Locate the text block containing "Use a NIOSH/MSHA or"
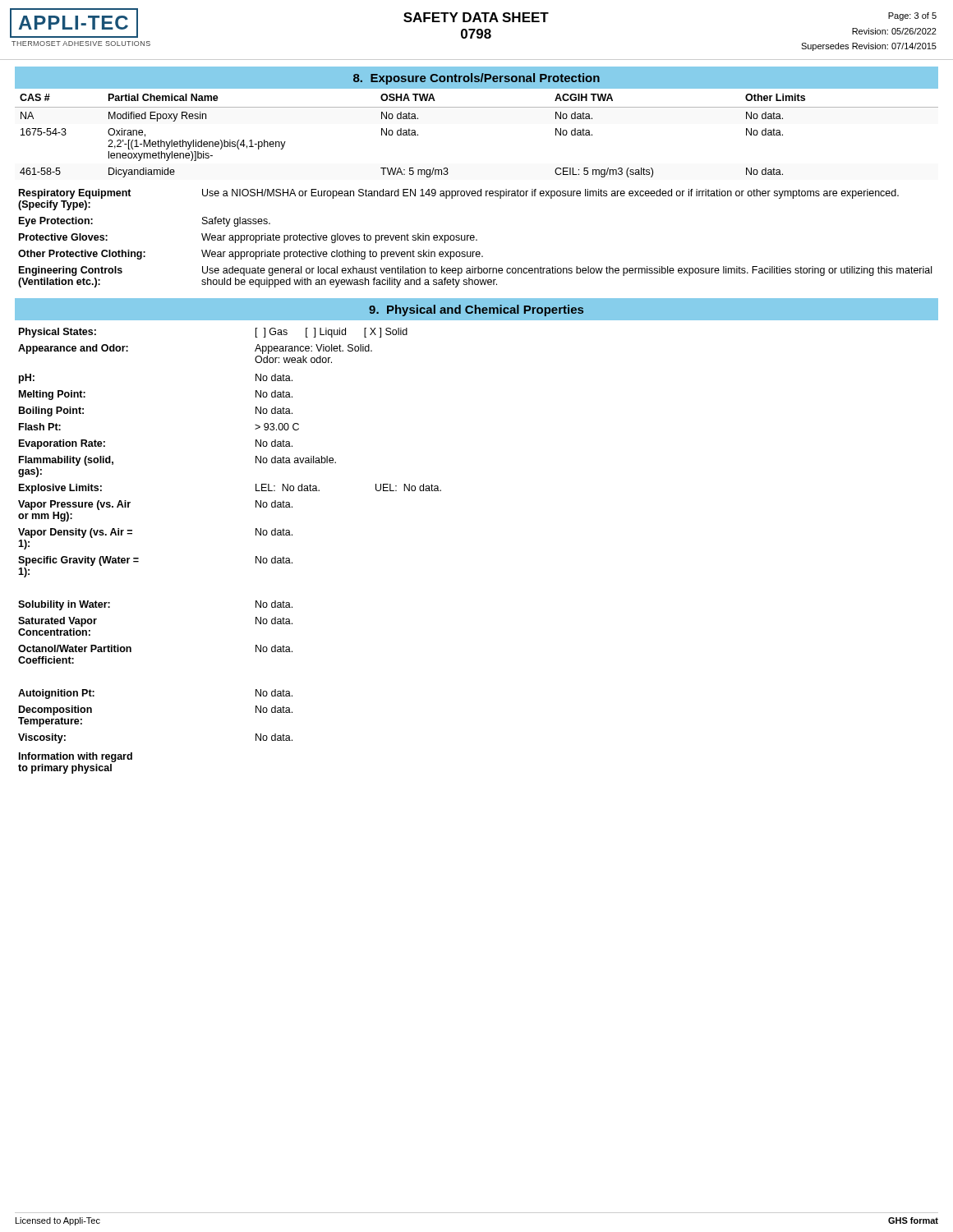Viewport: 953px width, 1232px height. [x=550, y=193]
